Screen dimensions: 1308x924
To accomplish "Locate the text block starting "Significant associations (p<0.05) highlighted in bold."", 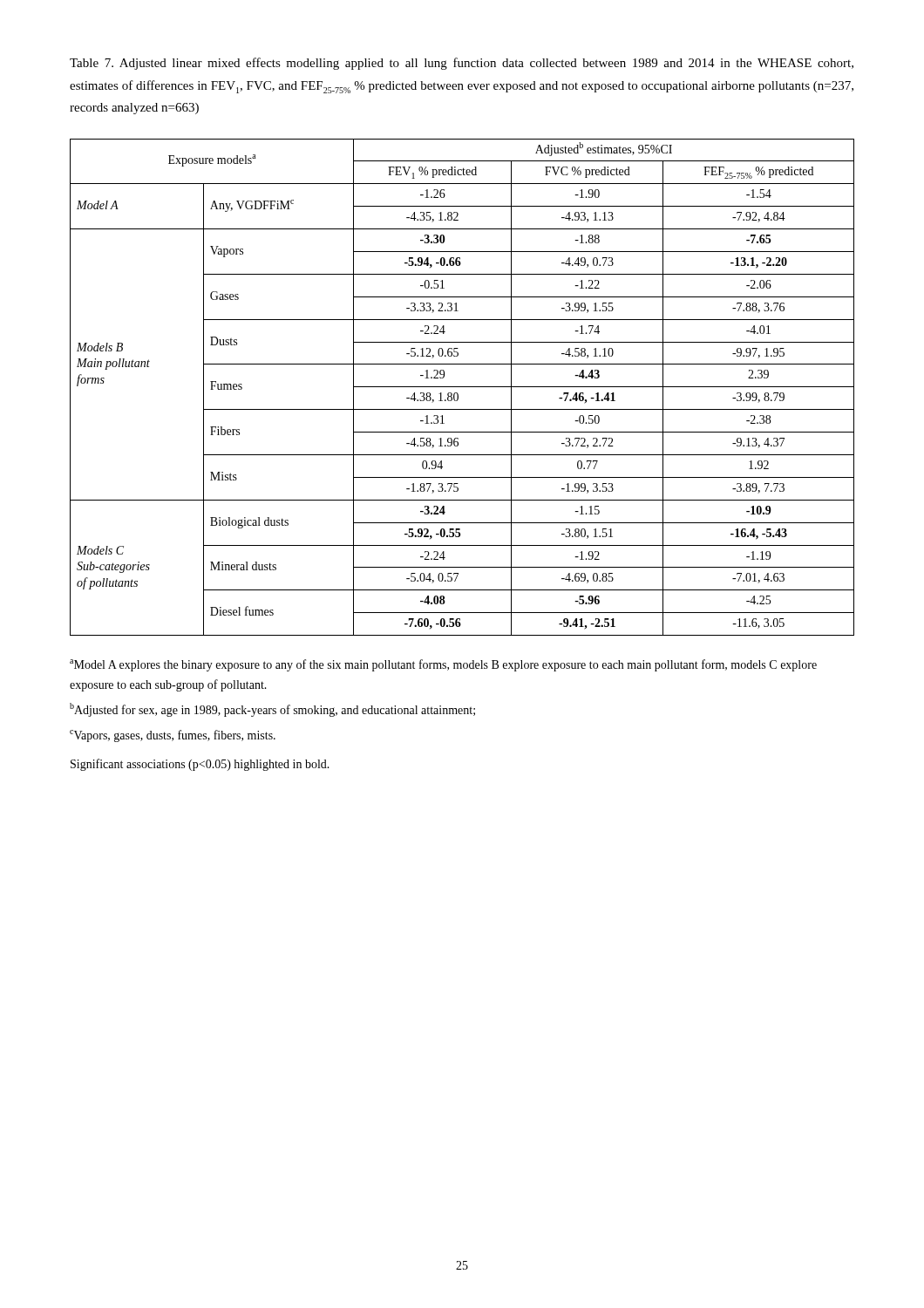I will point(200,765).
